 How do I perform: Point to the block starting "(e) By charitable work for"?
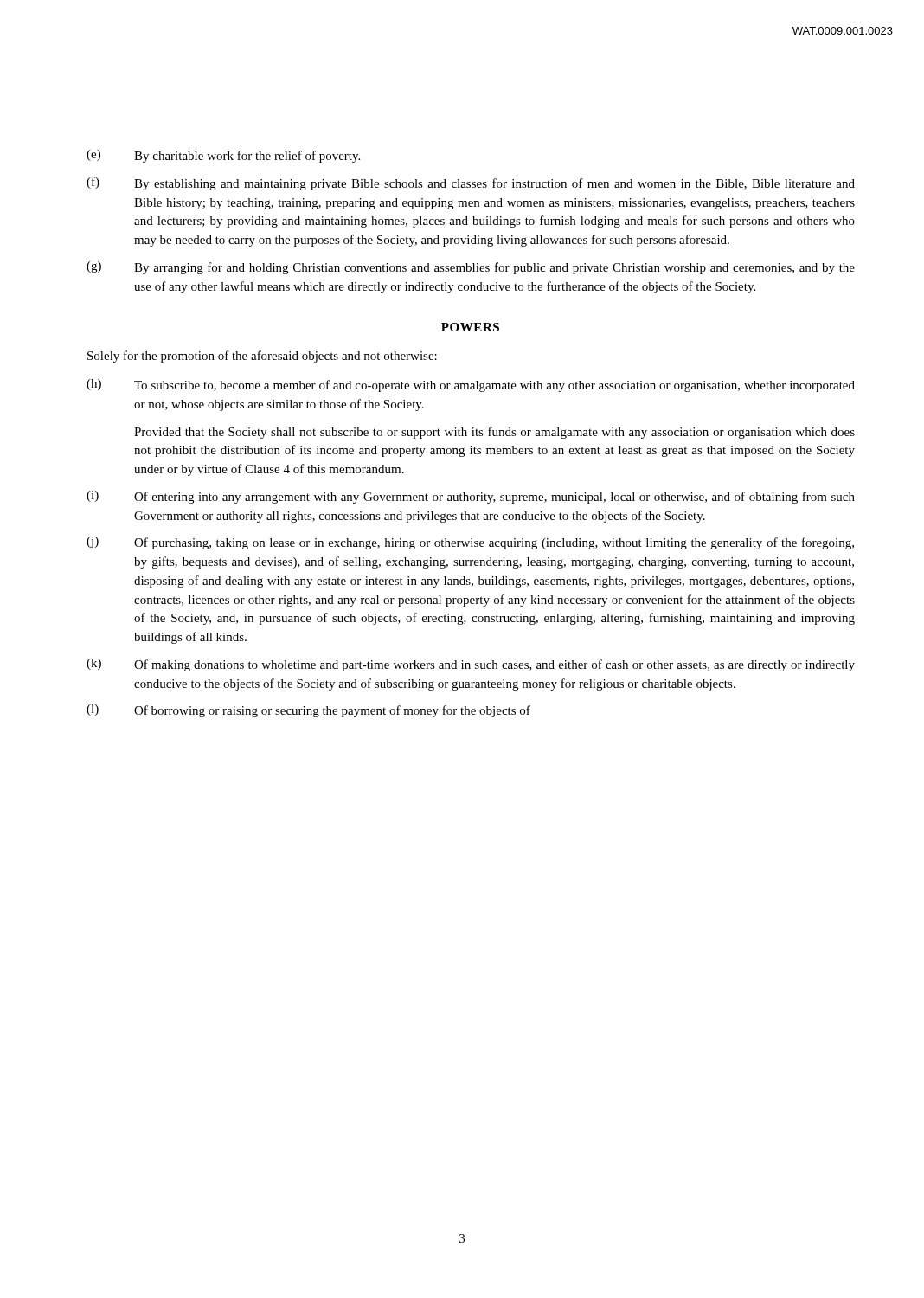pos(223,156)
